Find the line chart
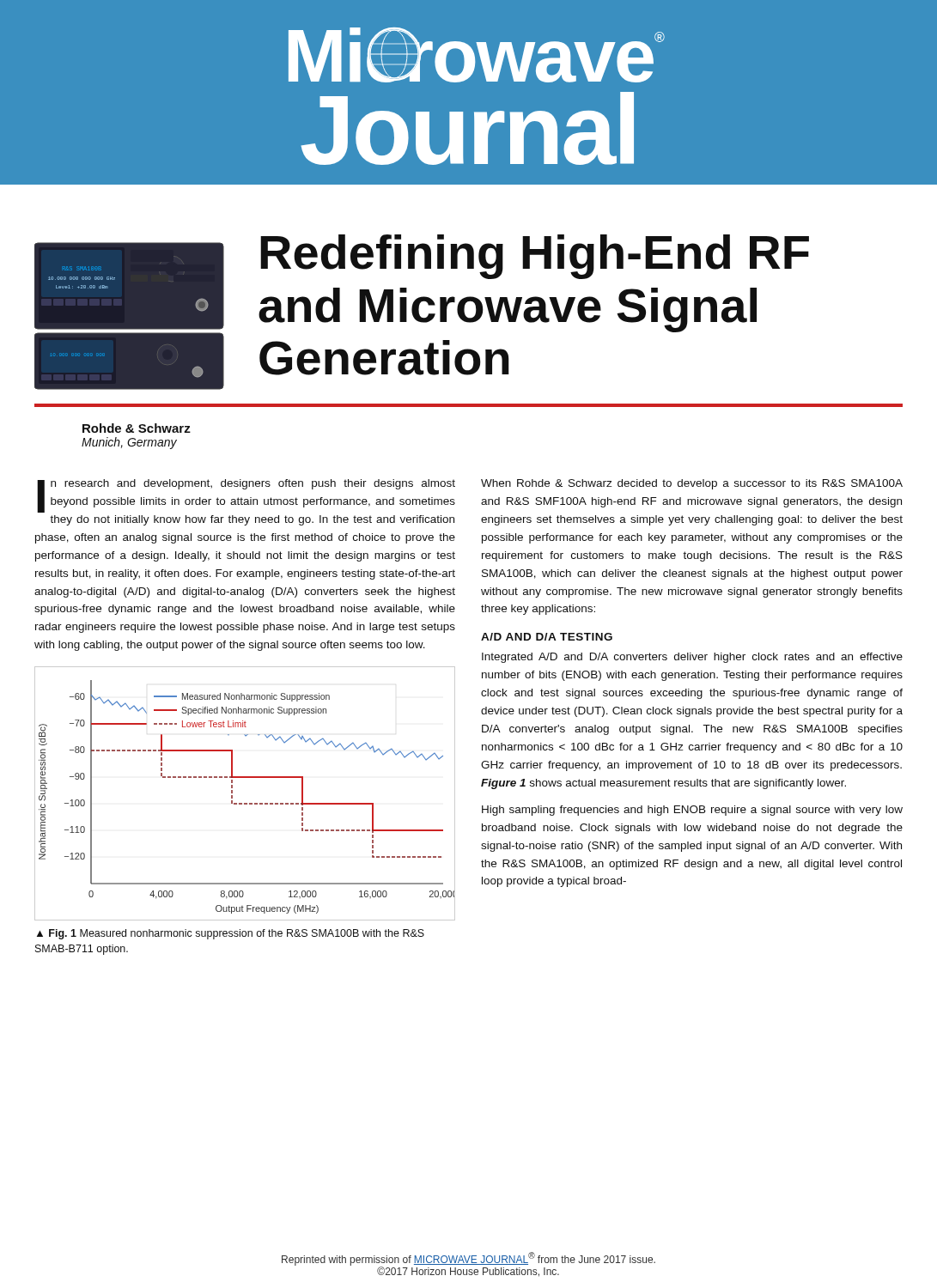This screenshot has width=937, height=1288. [245, 794]
